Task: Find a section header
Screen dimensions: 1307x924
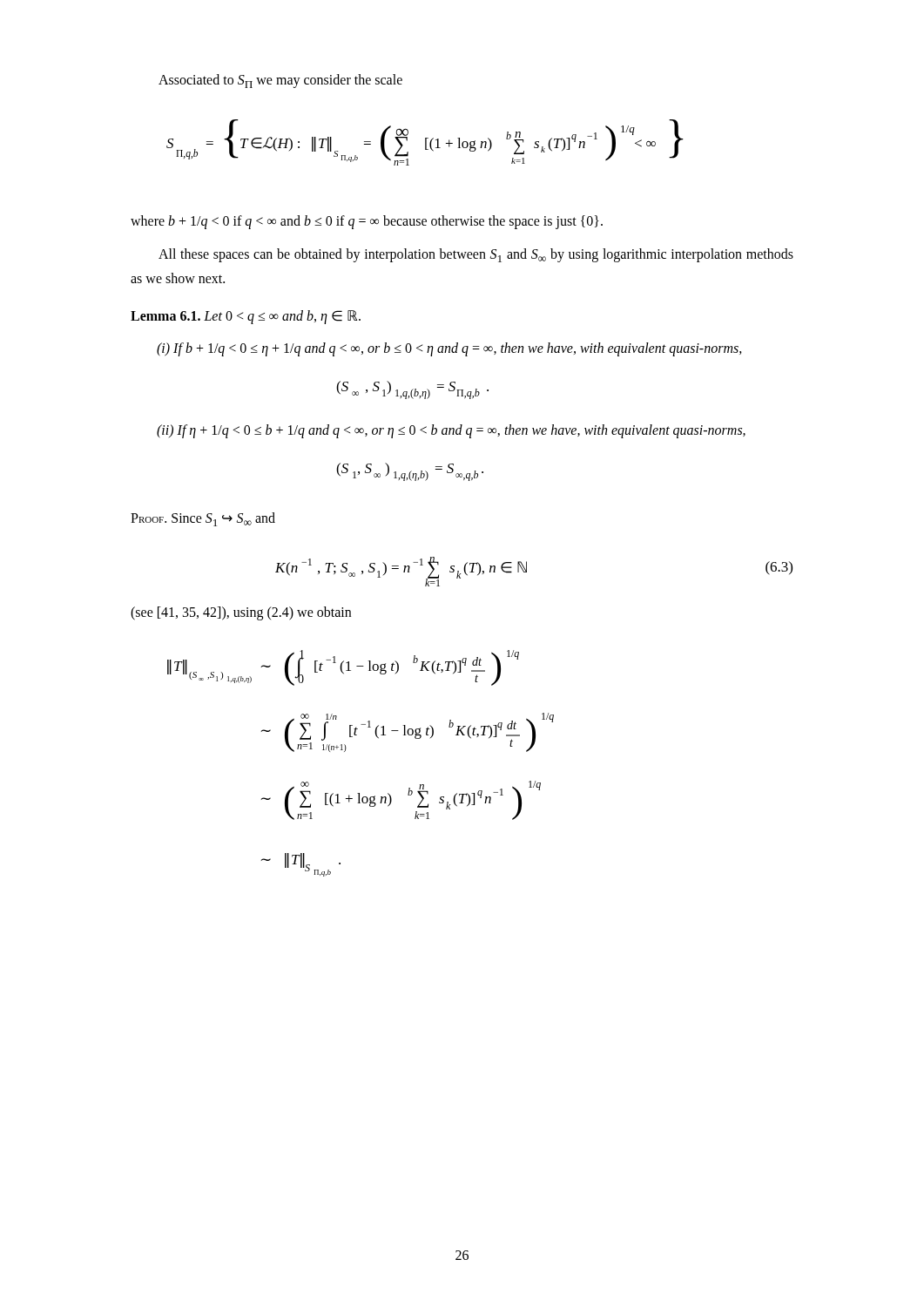Action: point(246,316)
